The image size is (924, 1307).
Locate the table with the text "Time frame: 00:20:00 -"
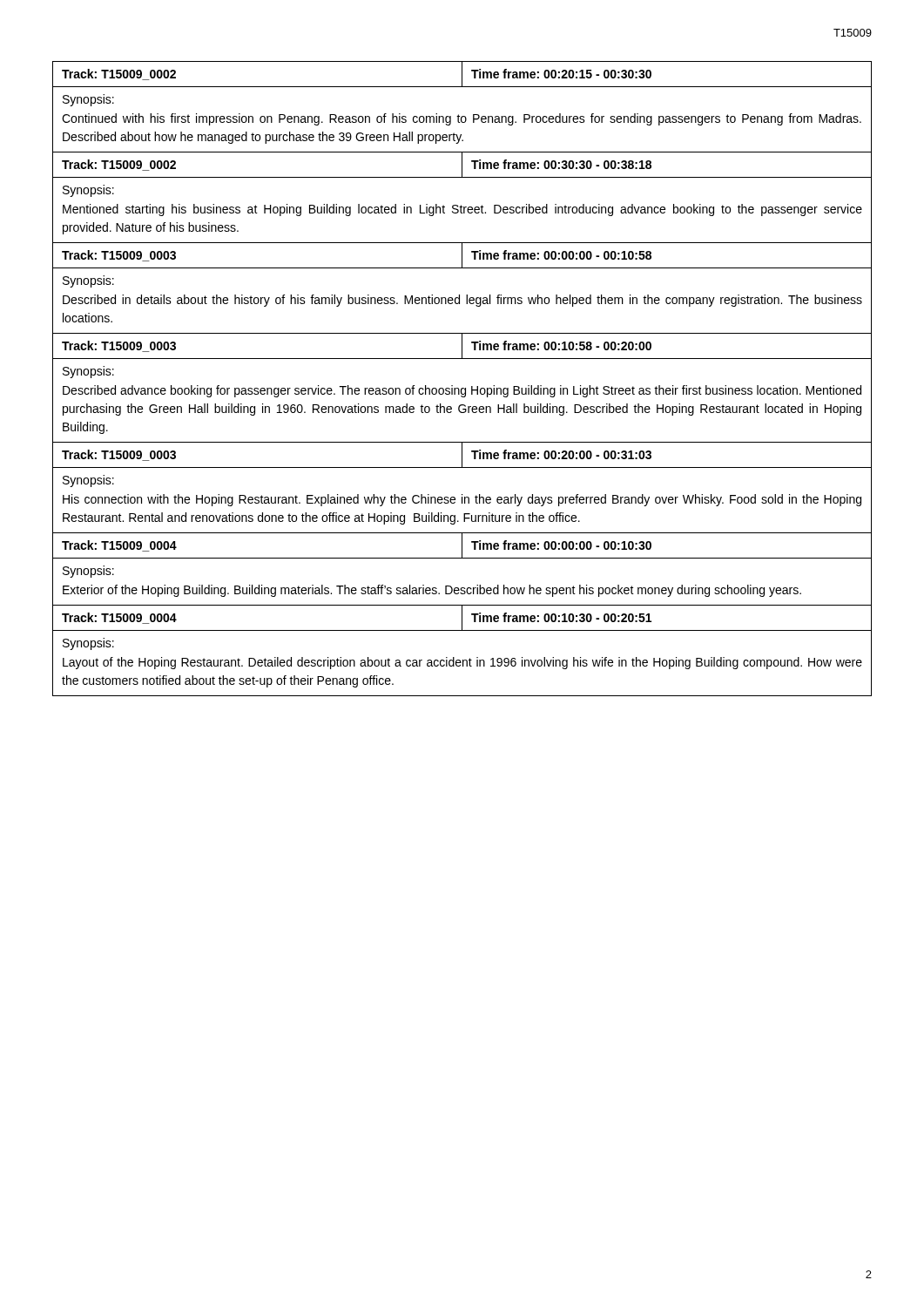(x=462, y=488)
